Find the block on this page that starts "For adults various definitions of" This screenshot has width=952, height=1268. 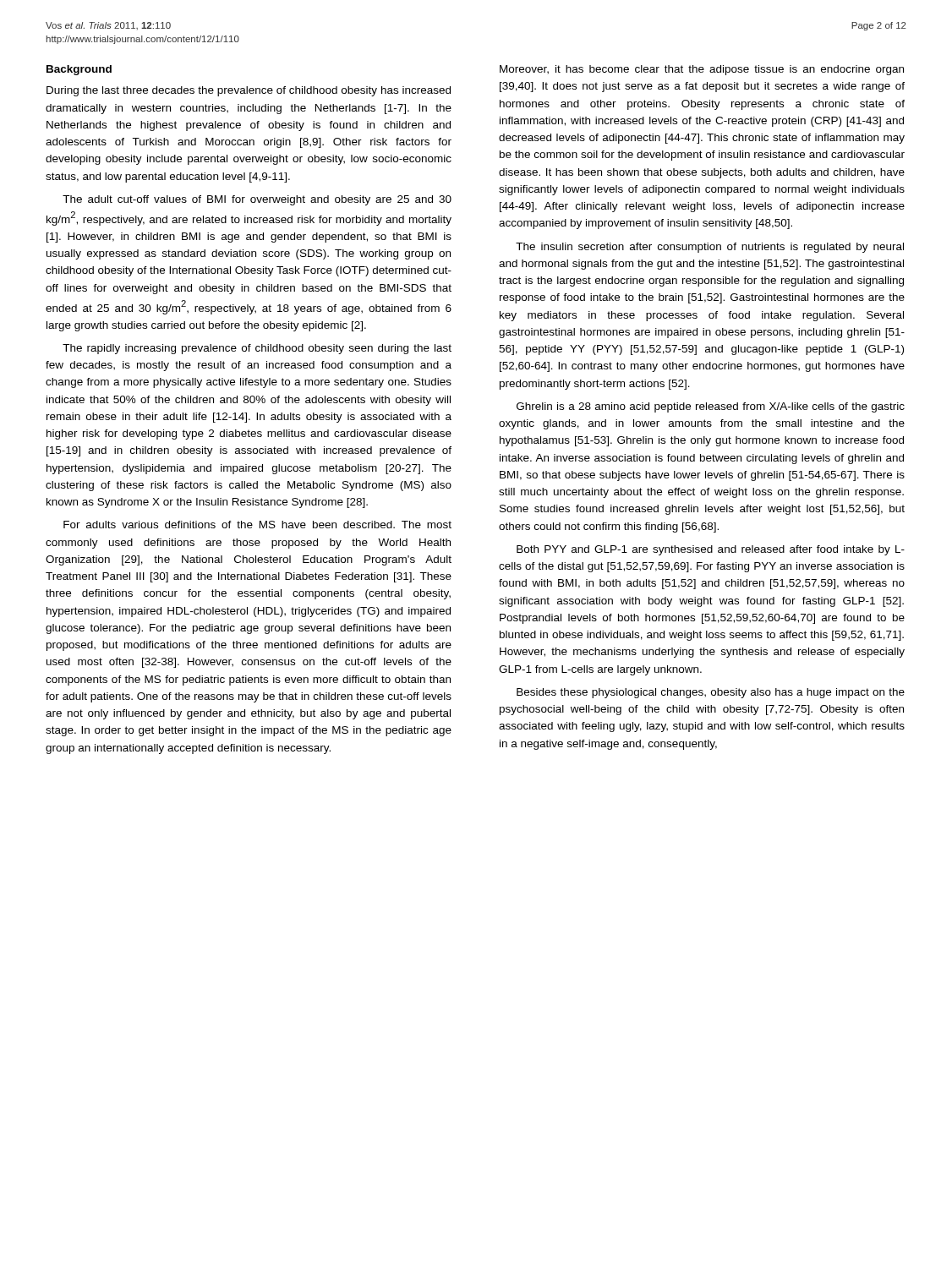tap(249, 637)
